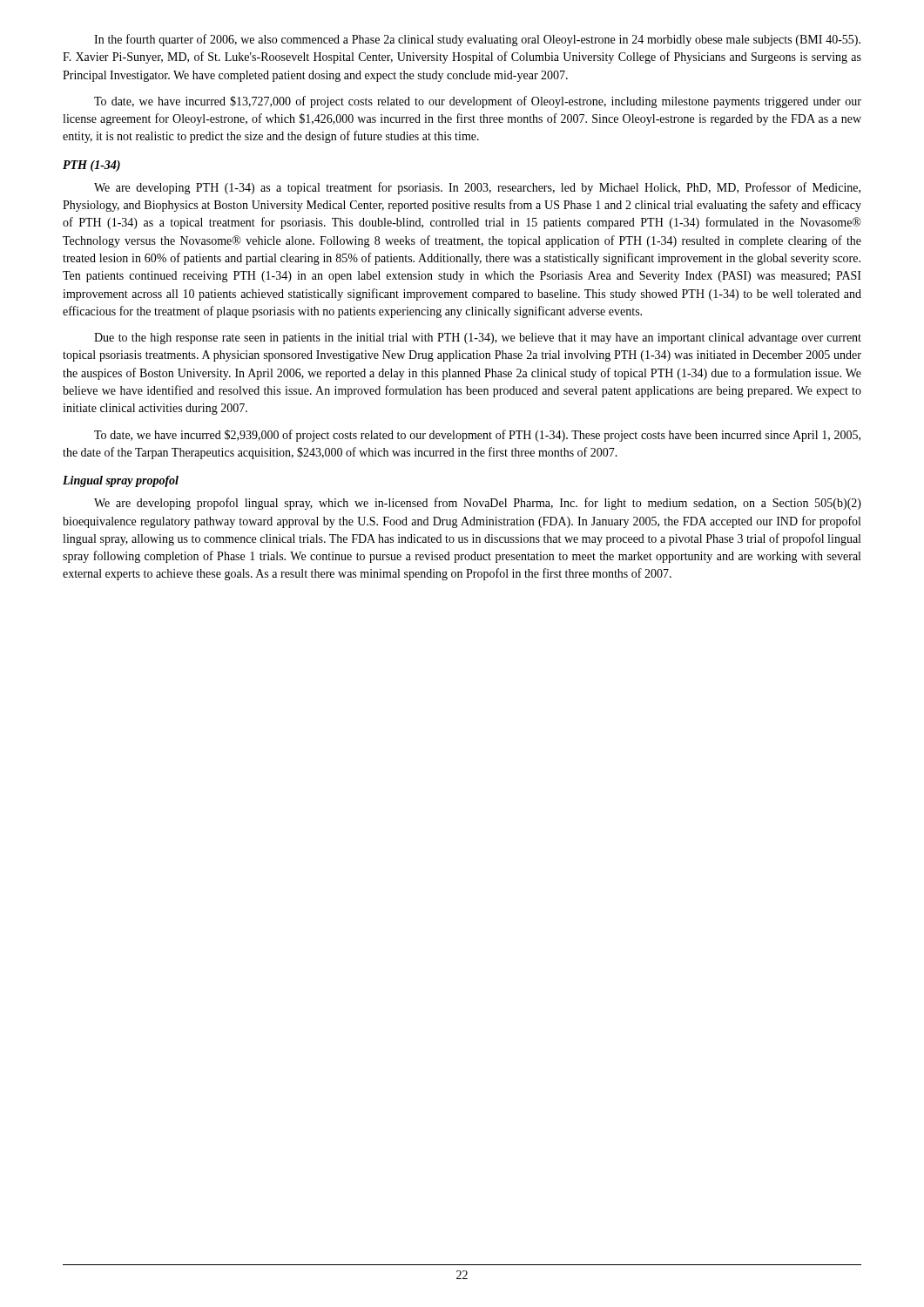Viewport: 924px width, 1307px height.
Task: Locate the text block that reads "In the fourth quarter of"
Action: point(462,58)
